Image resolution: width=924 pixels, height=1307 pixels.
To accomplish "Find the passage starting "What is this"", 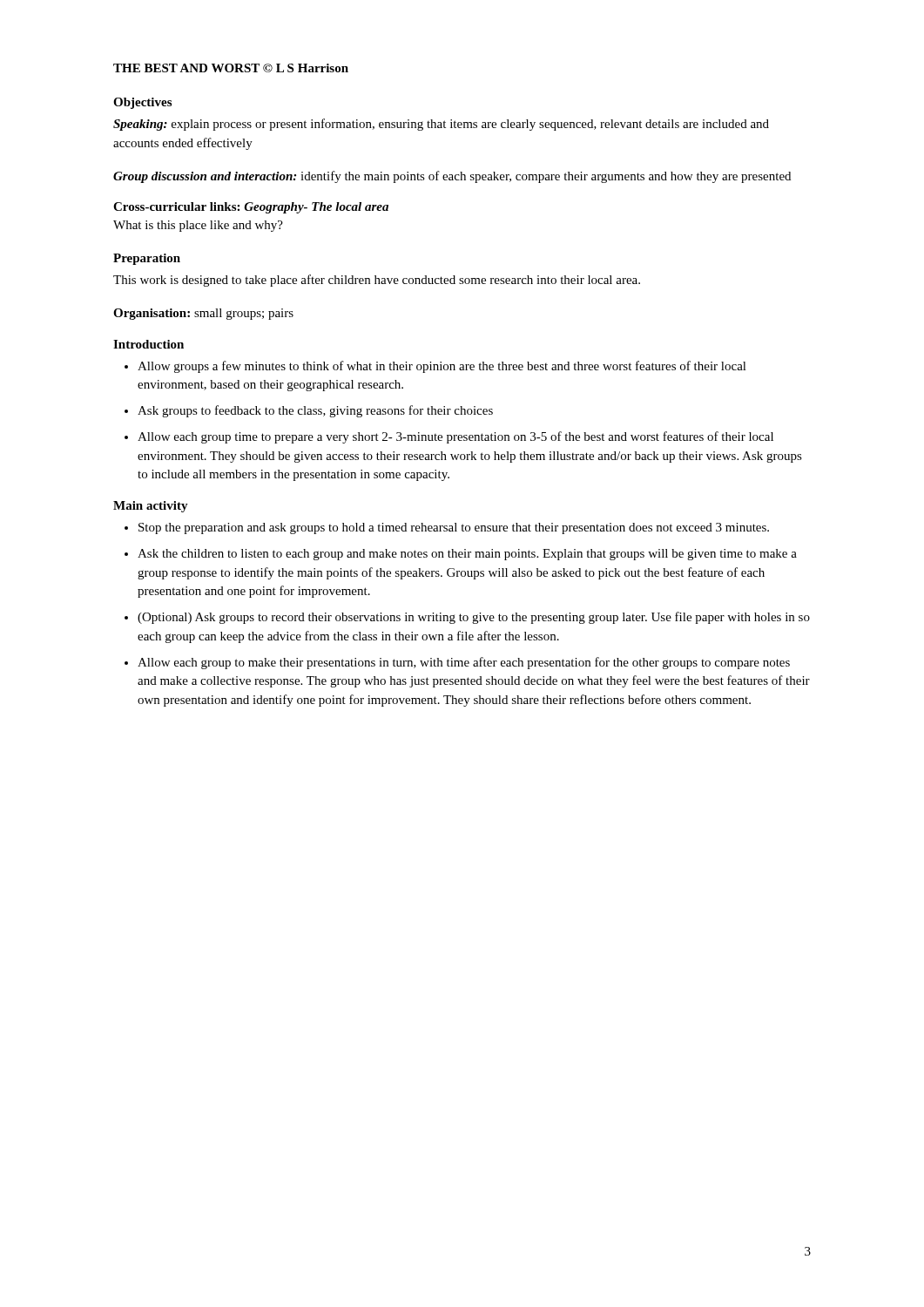I will [x=198, y=225].
